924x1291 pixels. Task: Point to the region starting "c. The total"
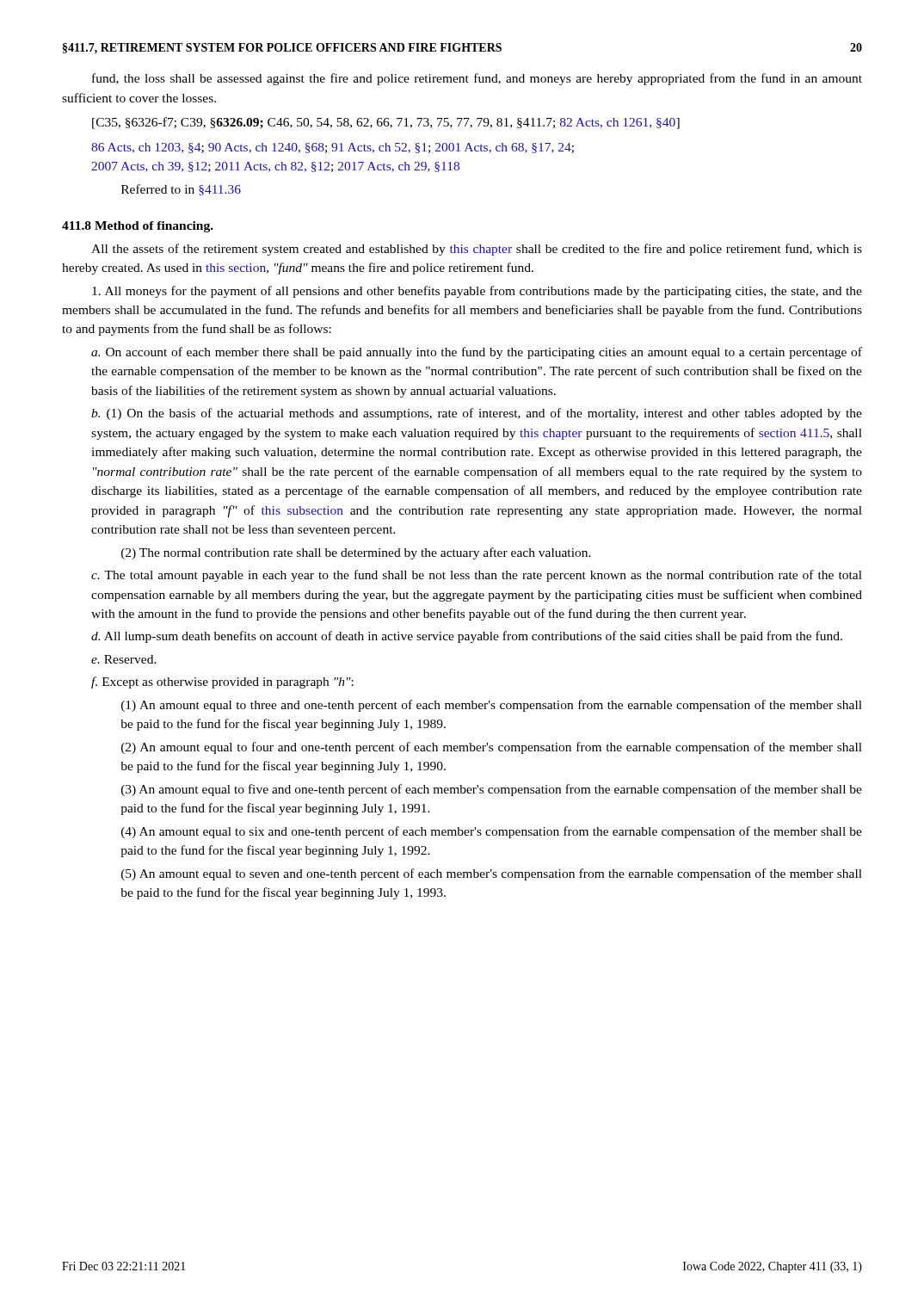coord(477,595)
